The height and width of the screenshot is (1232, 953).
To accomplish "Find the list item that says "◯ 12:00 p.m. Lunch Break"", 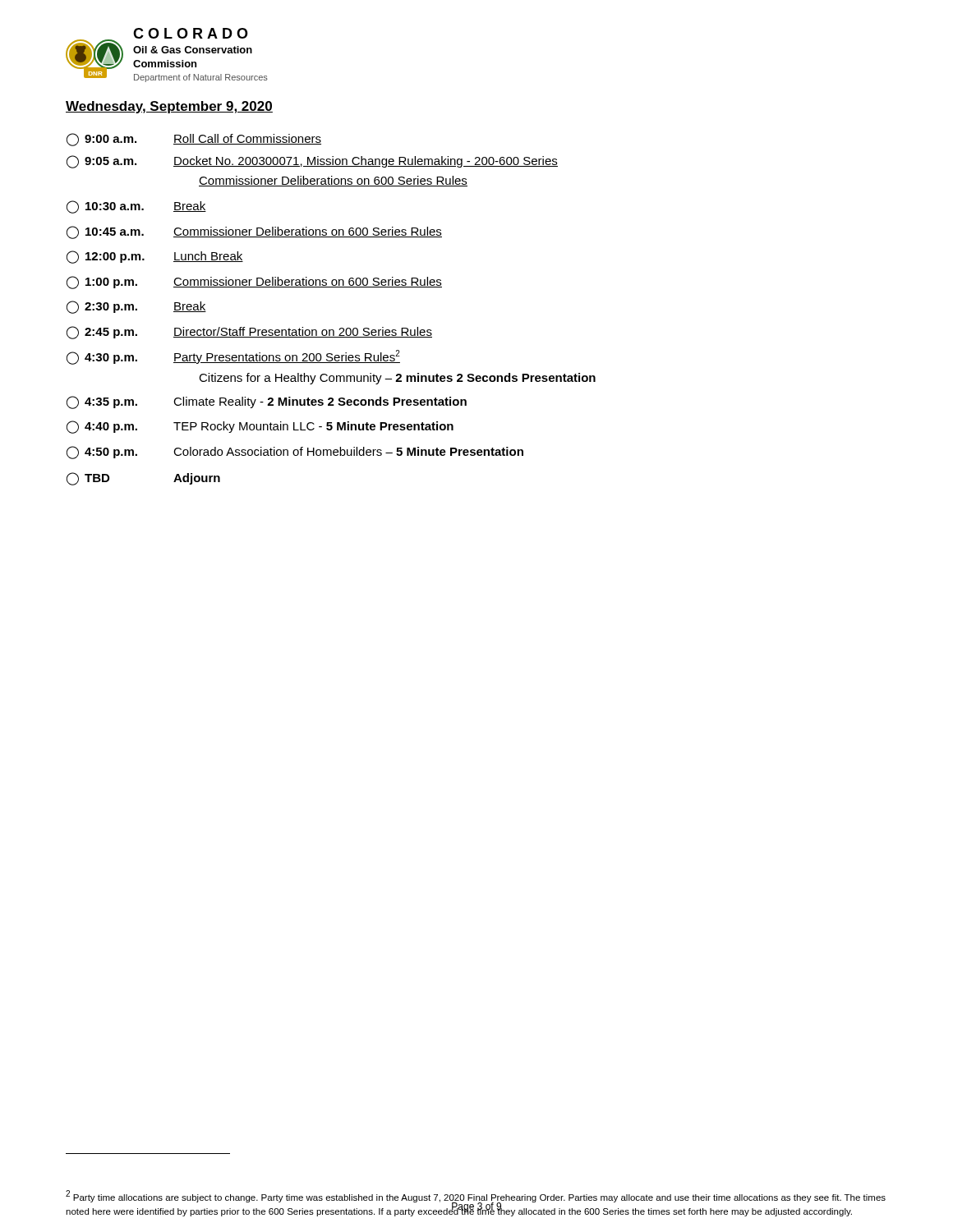I will pos(154,257).
